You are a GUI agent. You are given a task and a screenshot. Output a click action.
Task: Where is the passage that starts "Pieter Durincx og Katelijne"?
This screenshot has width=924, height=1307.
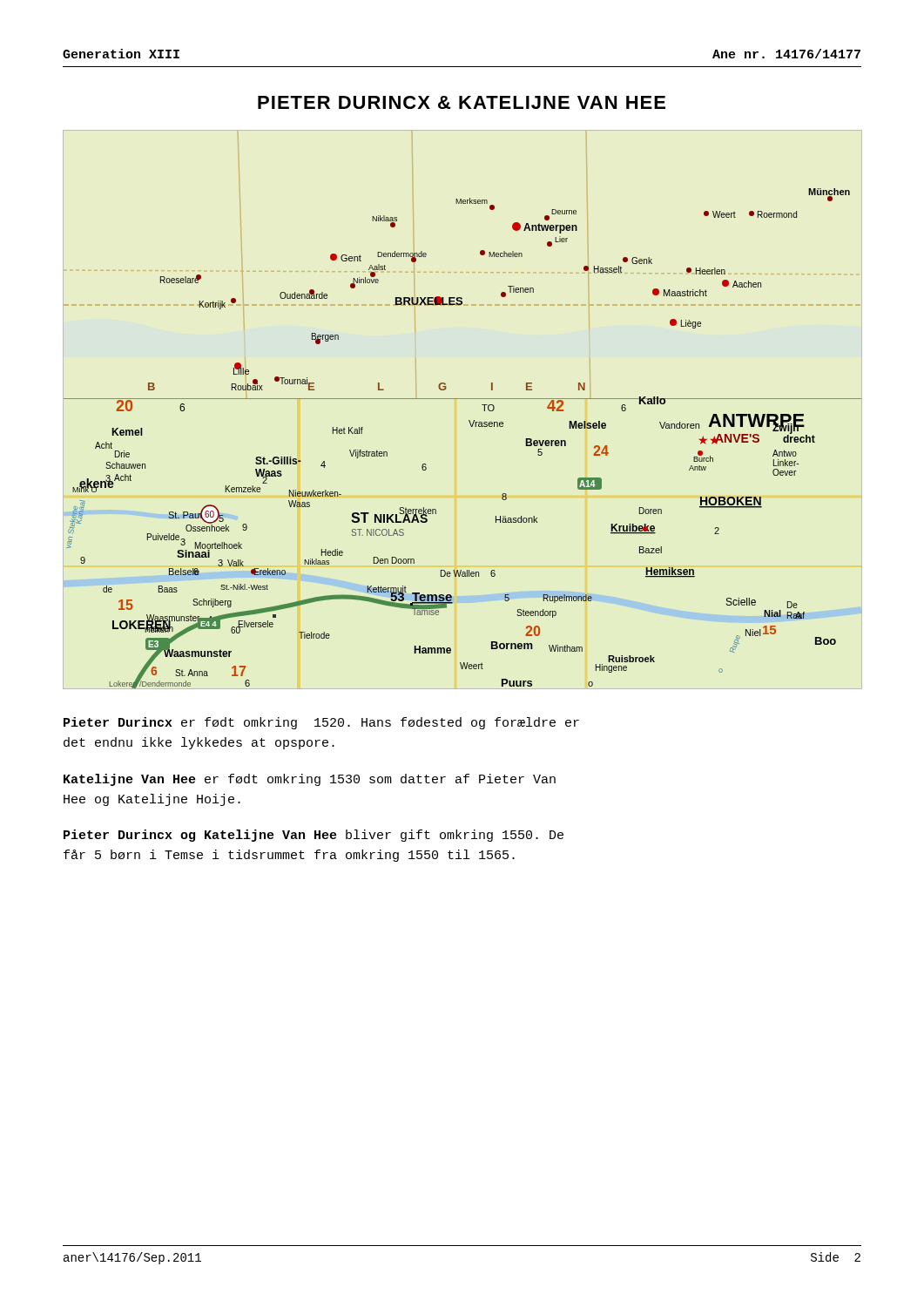[x=314, y=846]
